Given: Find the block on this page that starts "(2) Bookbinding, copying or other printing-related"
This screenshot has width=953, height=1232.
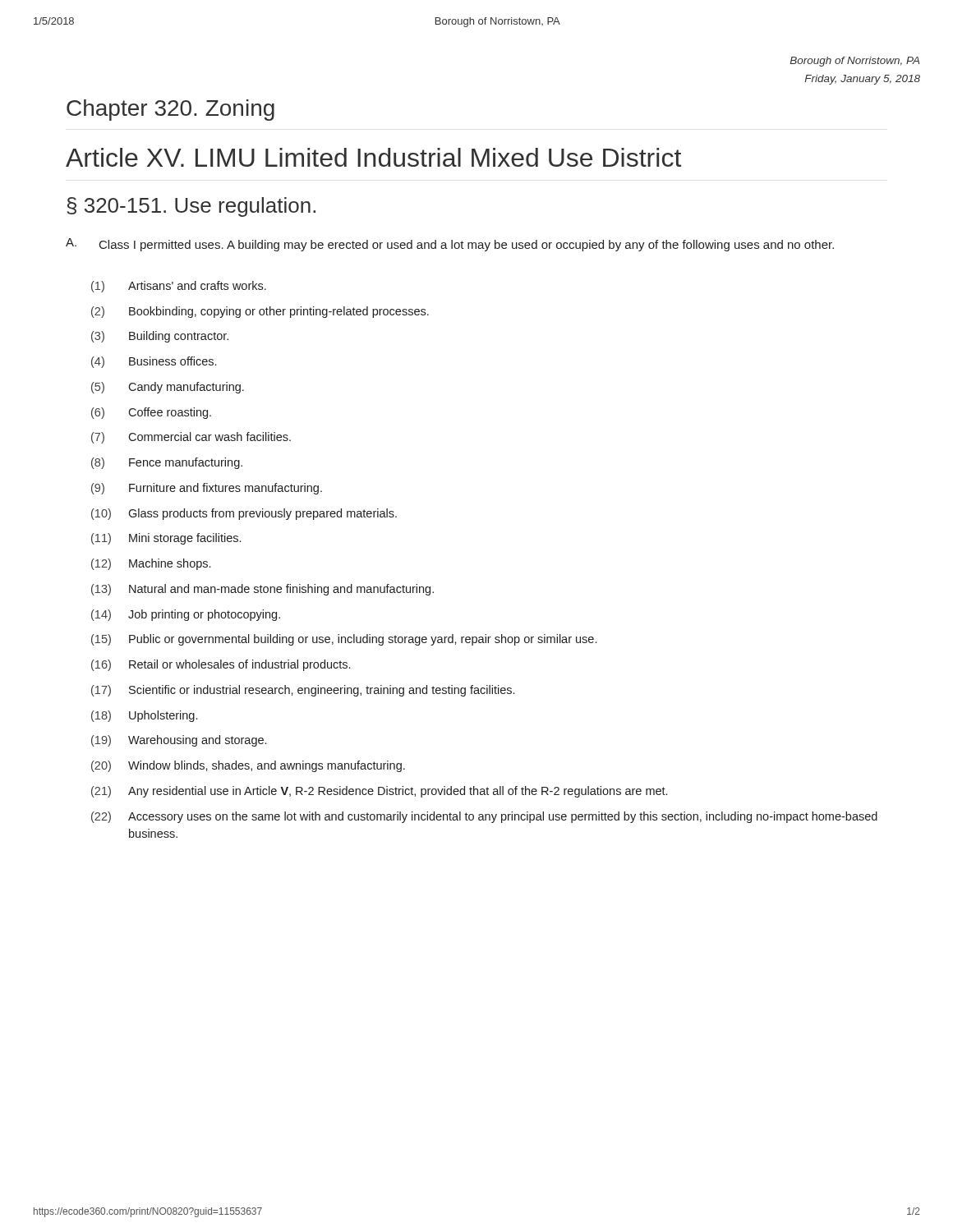Looking at the screenshot, I should (x=260, y=312).
